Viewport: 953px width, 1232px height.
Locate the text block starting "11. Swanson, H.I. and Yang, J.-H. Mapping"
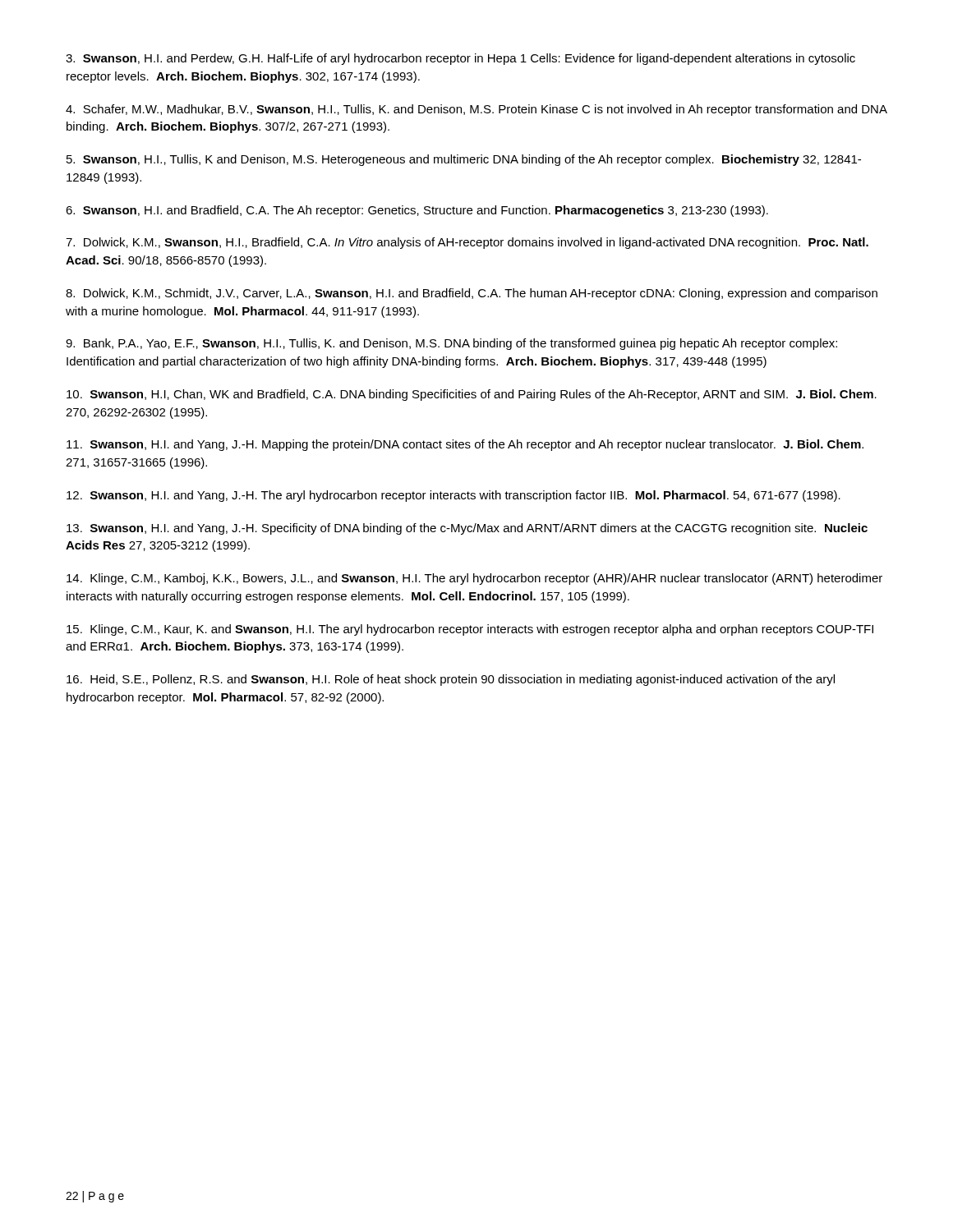[465, 453]
